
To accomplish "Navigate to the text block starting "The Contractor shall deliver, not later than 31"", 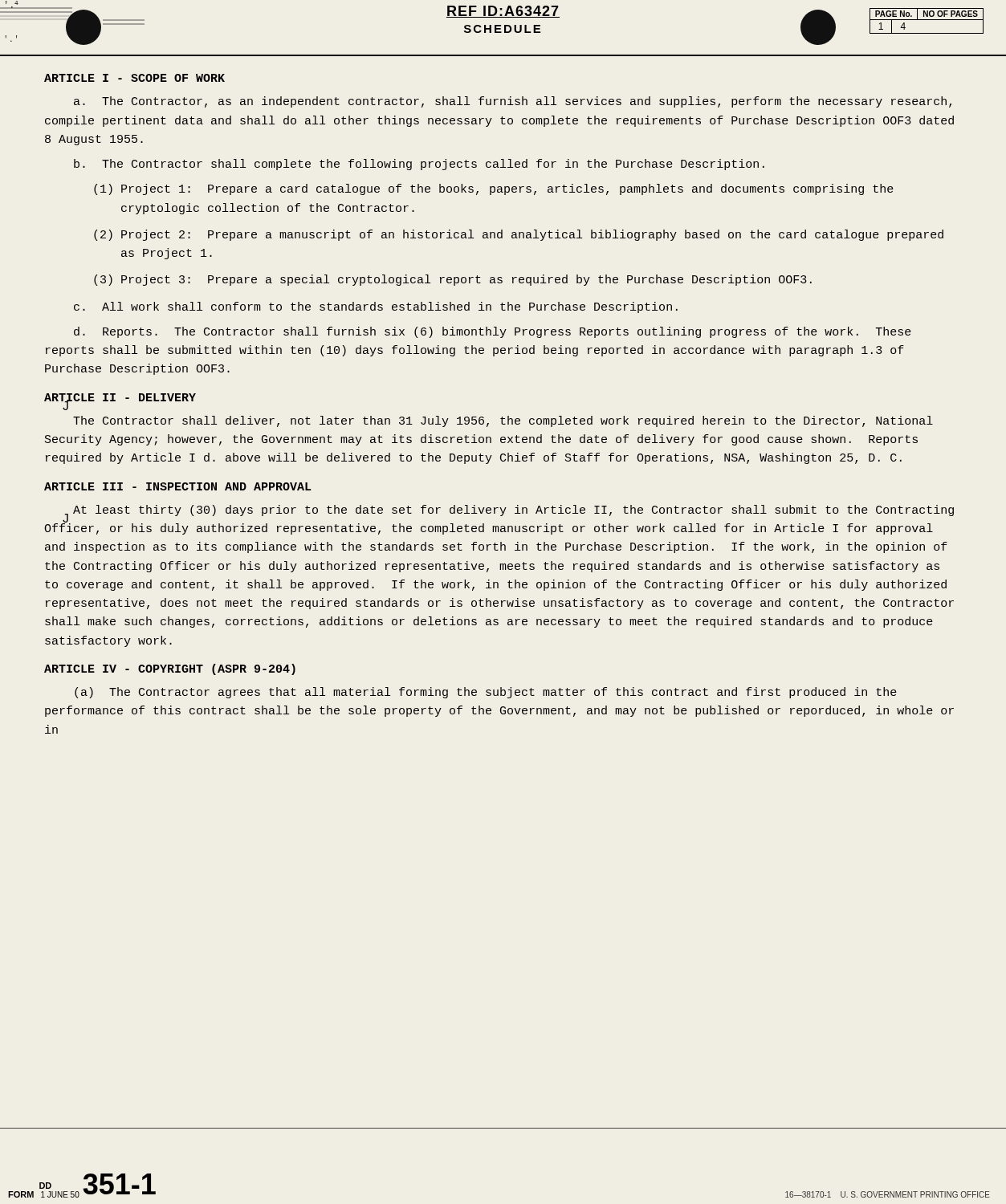I will click(x=489, y=440).
